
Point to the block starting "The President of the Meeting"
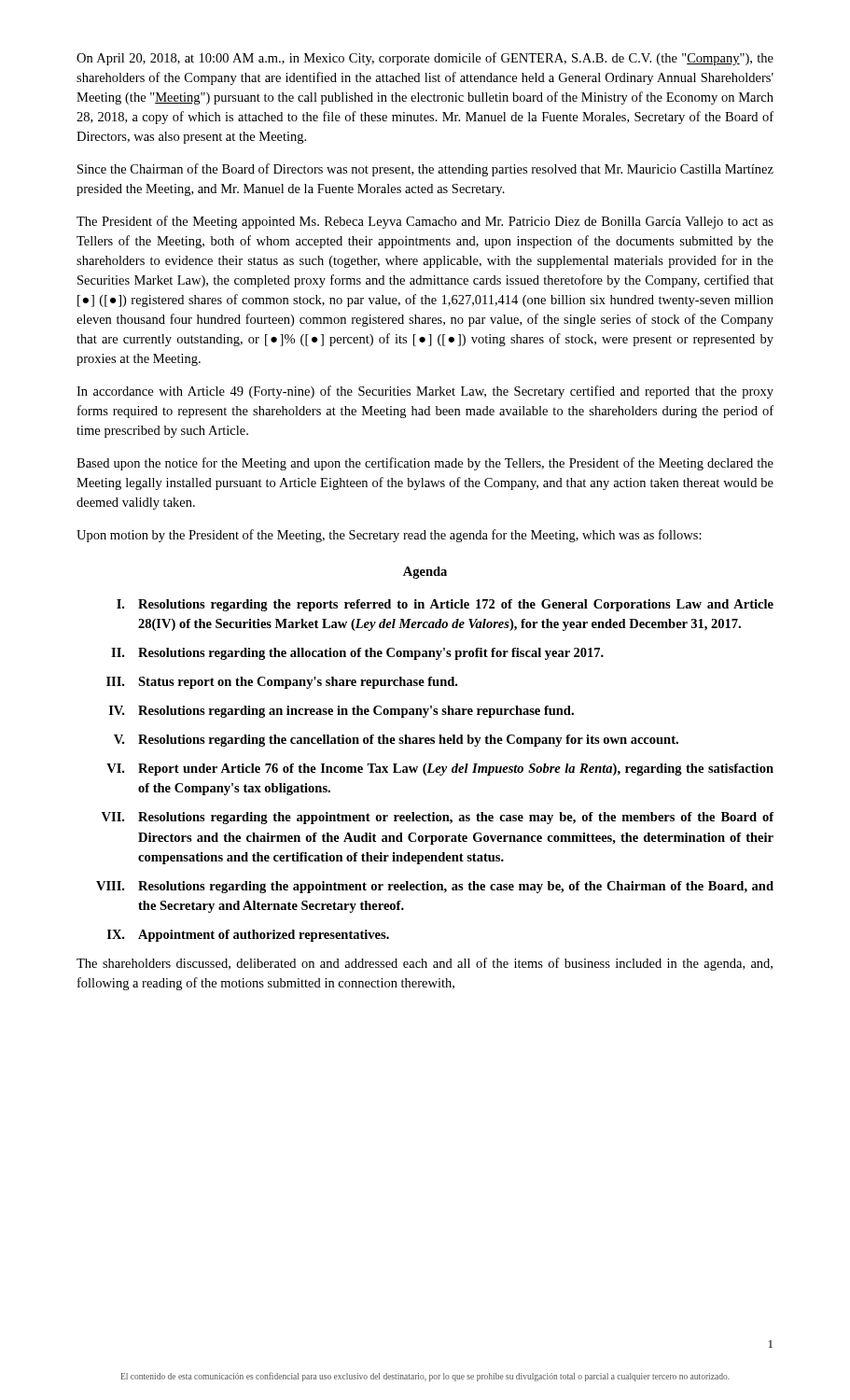[425, 290]
